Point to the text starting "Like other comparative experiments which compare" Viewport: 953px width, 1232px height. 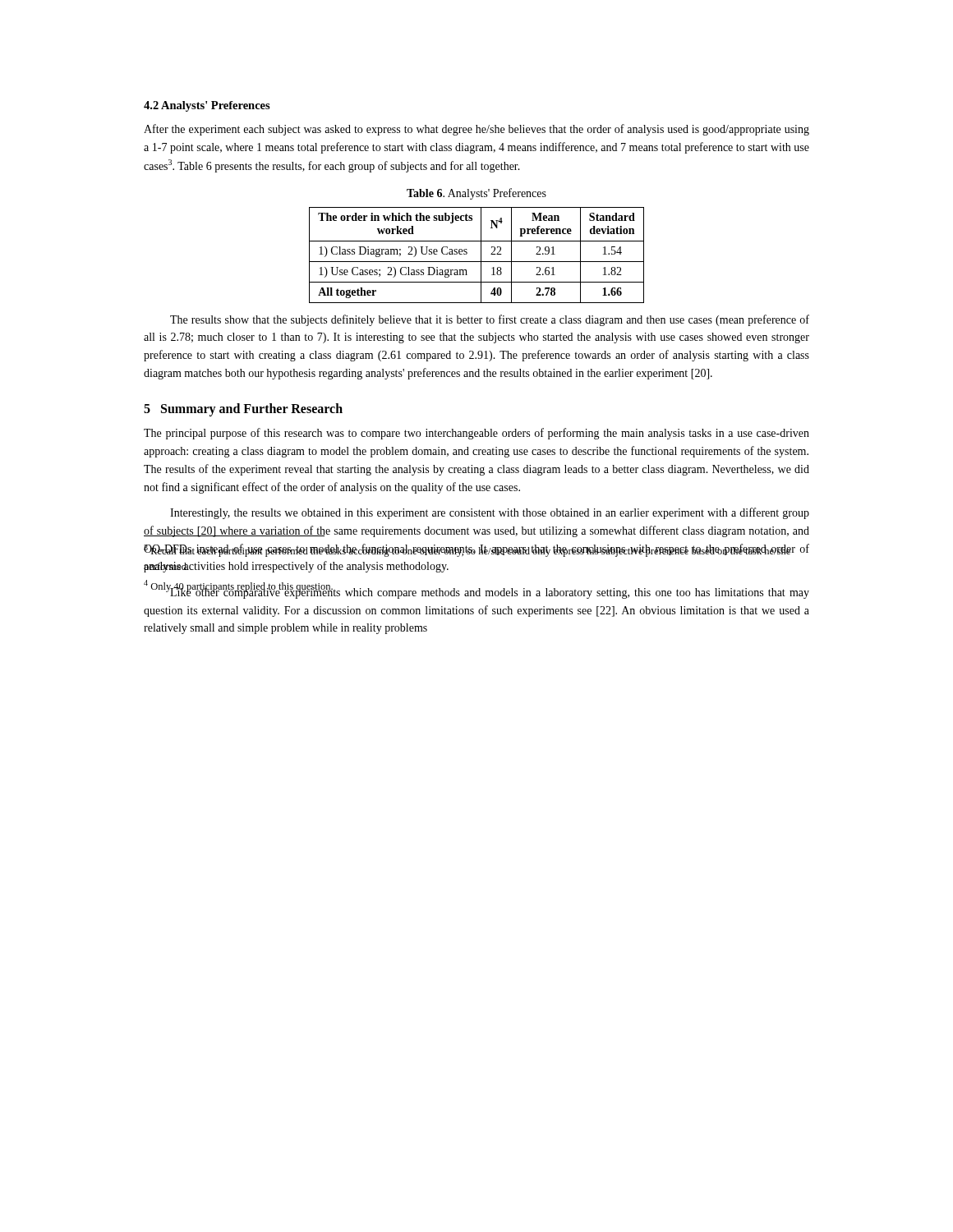pos(476,610)
